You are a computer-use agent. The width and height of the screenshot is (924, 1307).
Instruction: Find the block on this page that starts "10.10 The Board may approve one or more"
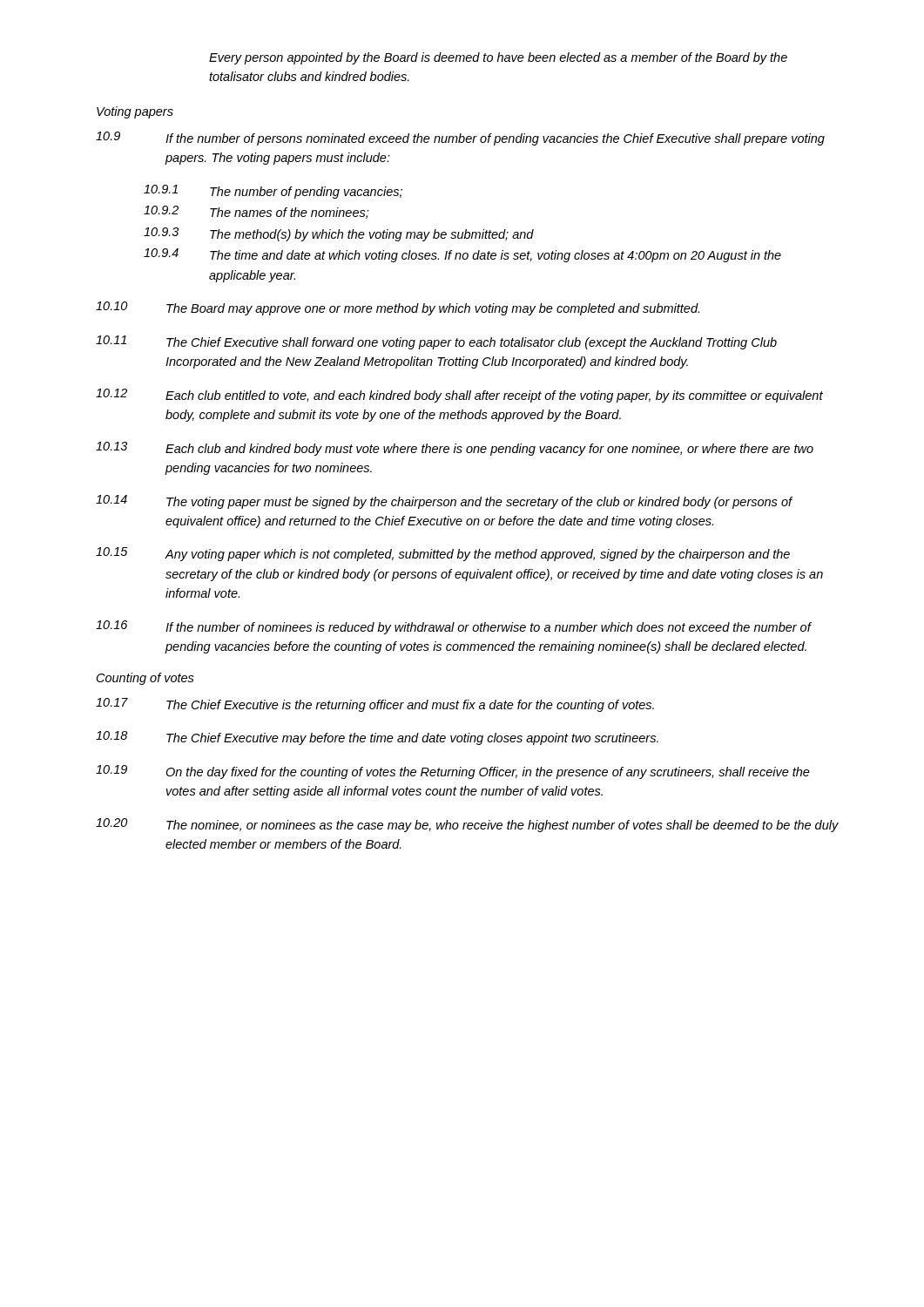(x=469, y=309)
